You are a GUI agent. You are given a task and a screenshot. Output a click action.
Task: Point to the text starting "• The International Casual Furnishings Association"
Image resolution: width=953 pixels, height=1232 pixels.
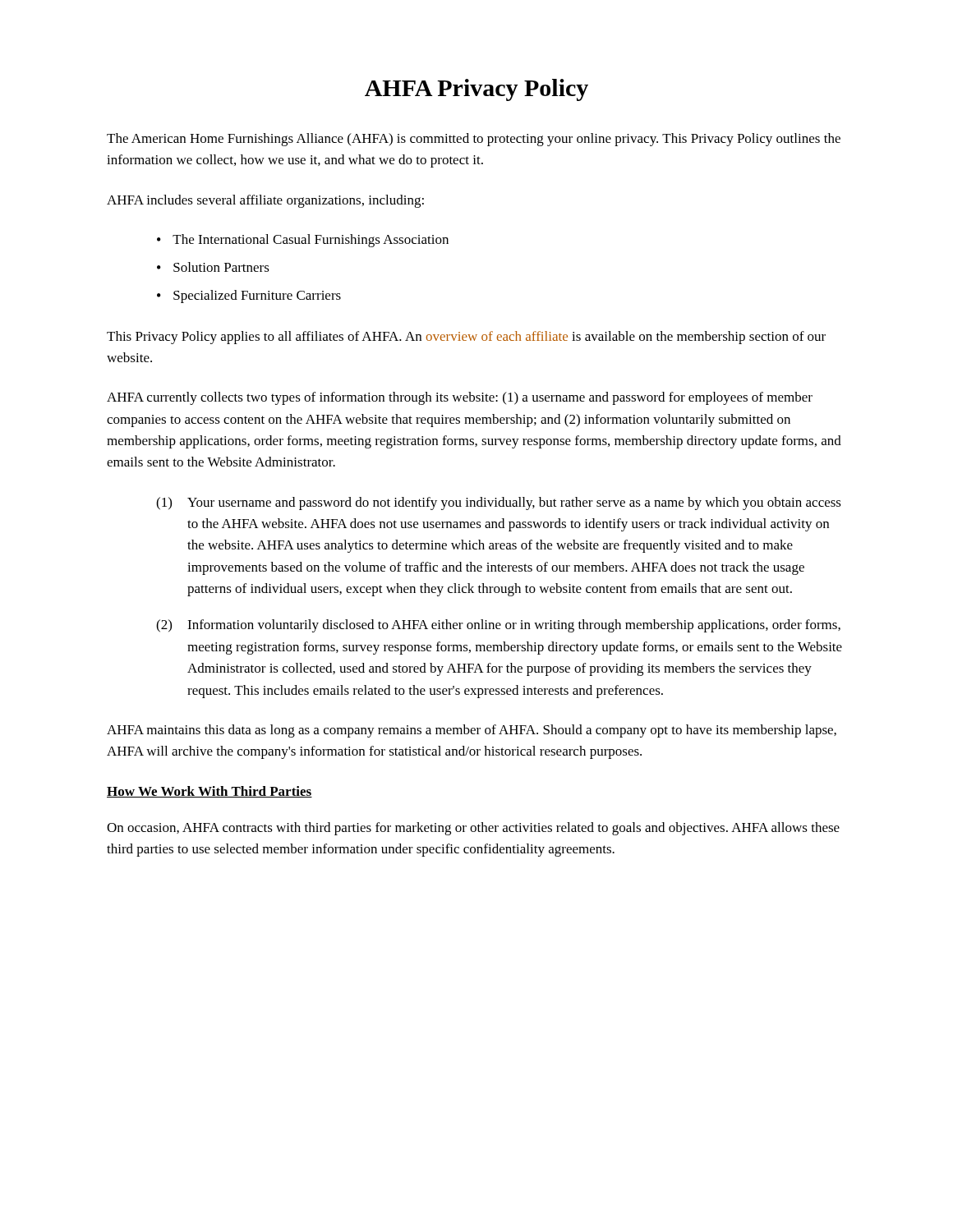303,241
